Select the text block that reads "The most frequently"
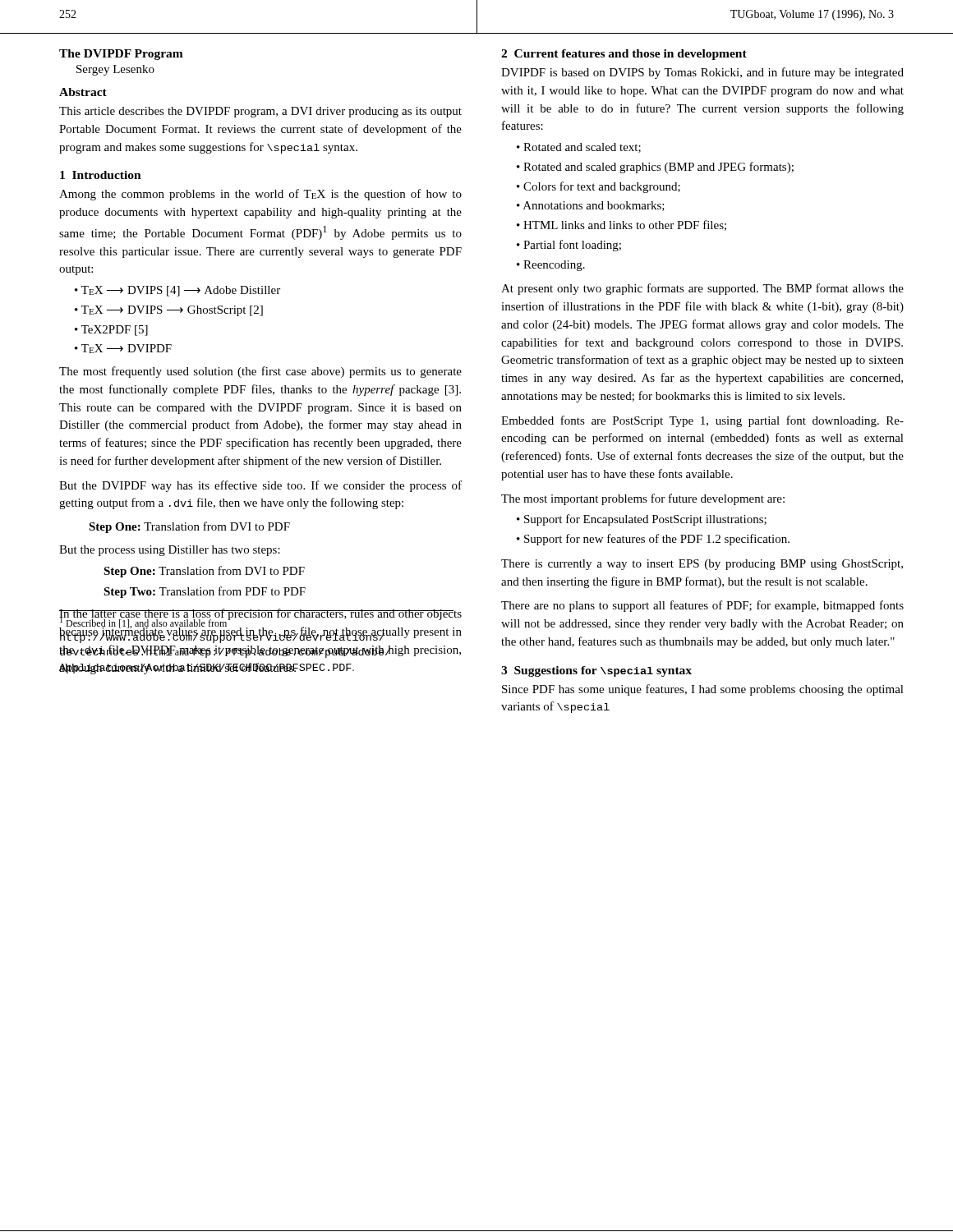The height and width of the screenshot is (1232, 953). (260, 416)
